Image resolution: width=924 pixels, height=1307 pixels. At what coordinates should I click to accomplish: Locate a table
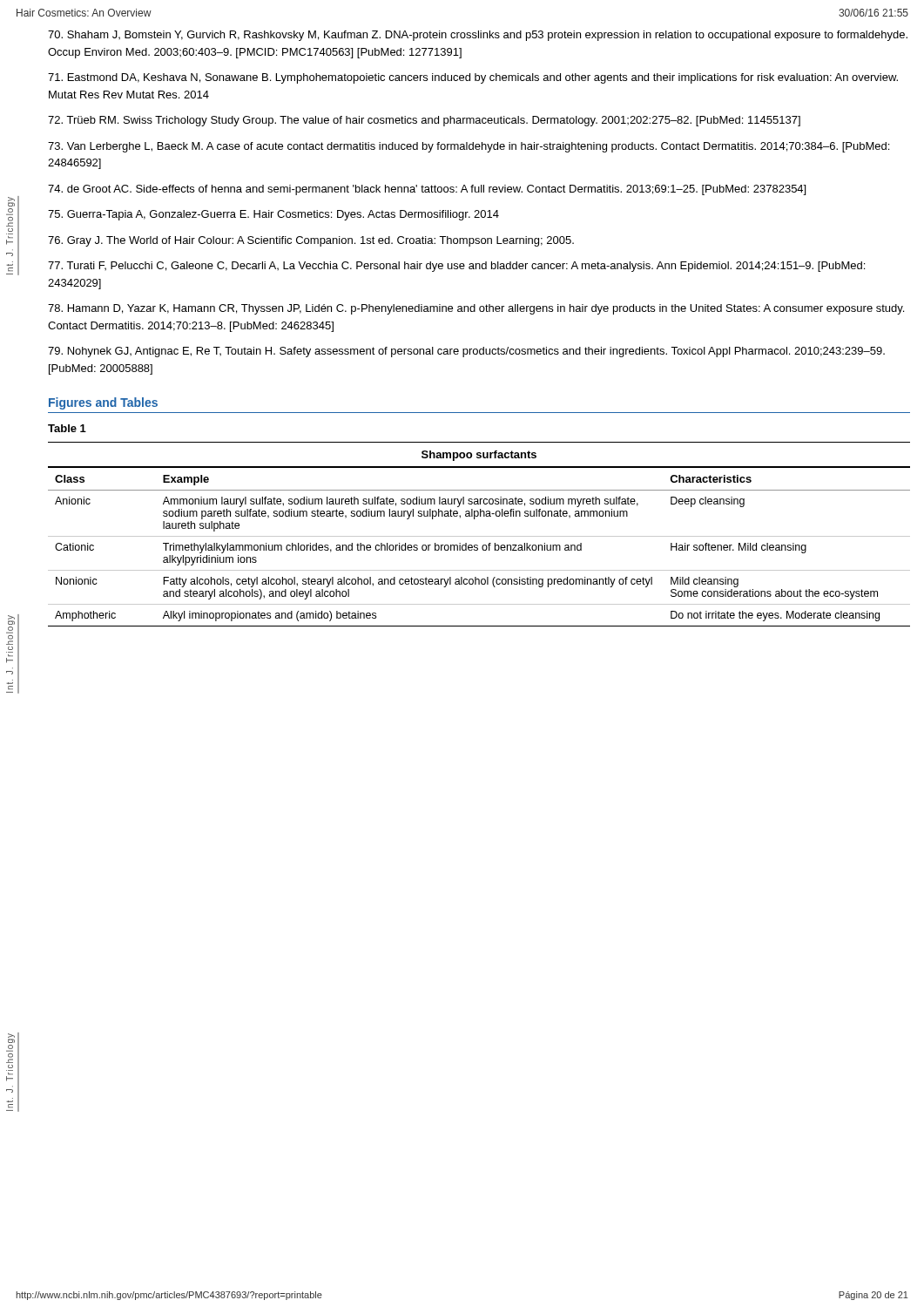click(x=479, y=534)
